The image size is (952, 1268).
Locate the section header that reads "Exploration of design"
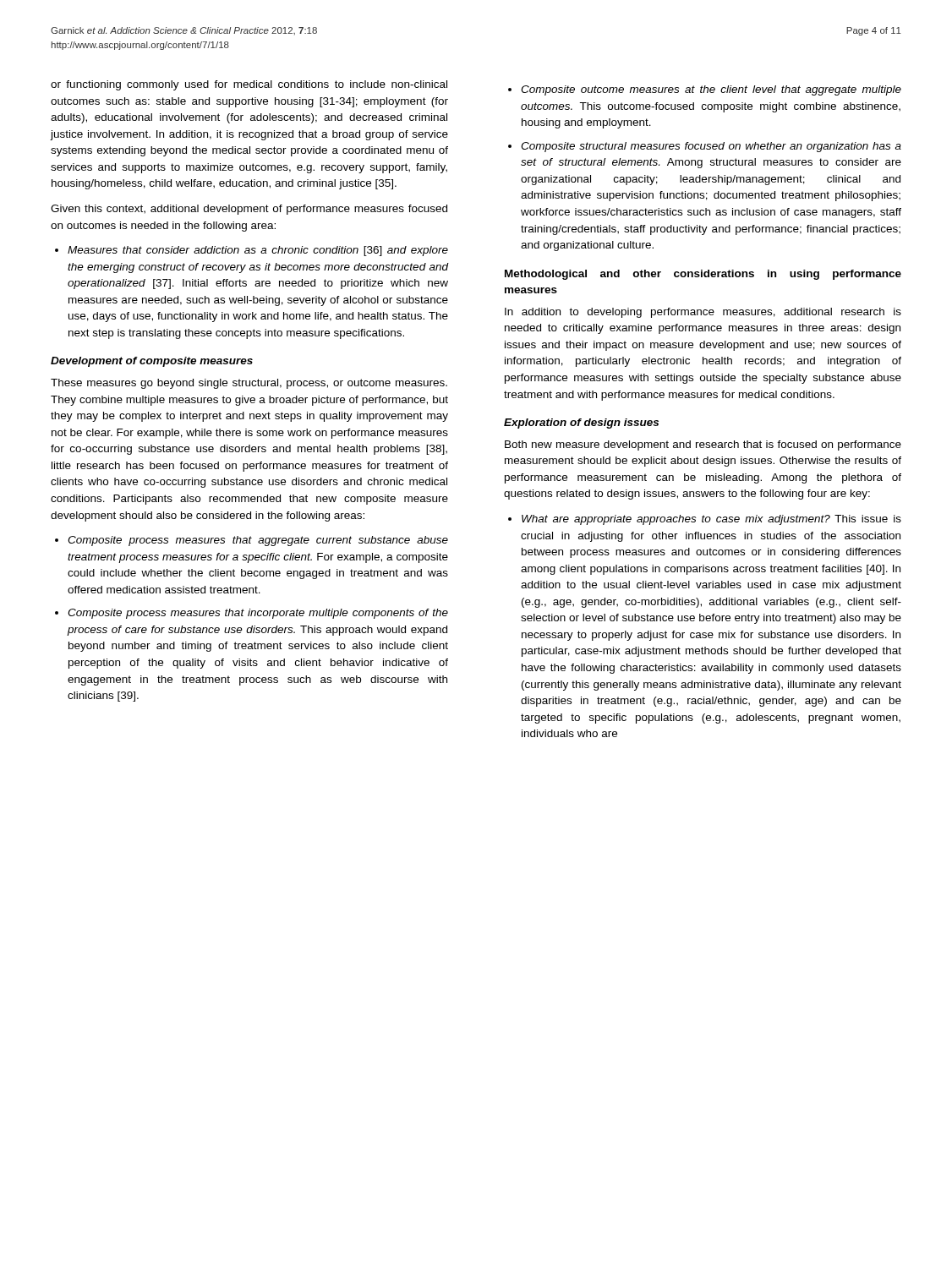click(581, 424)
